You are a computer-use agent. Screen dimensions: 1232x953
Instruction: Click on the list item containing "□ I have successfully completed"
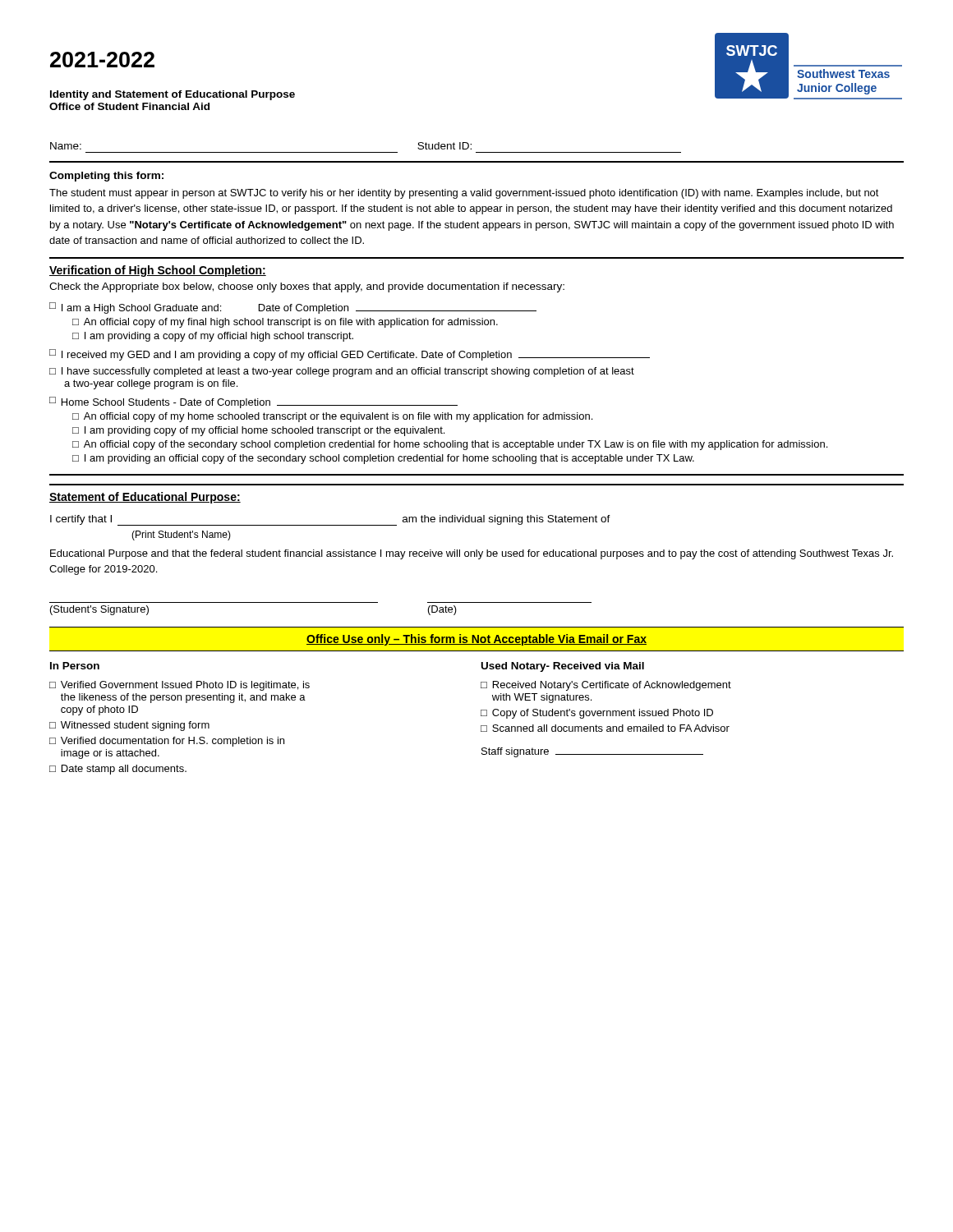pyautogui.click(x=476, y=377)
